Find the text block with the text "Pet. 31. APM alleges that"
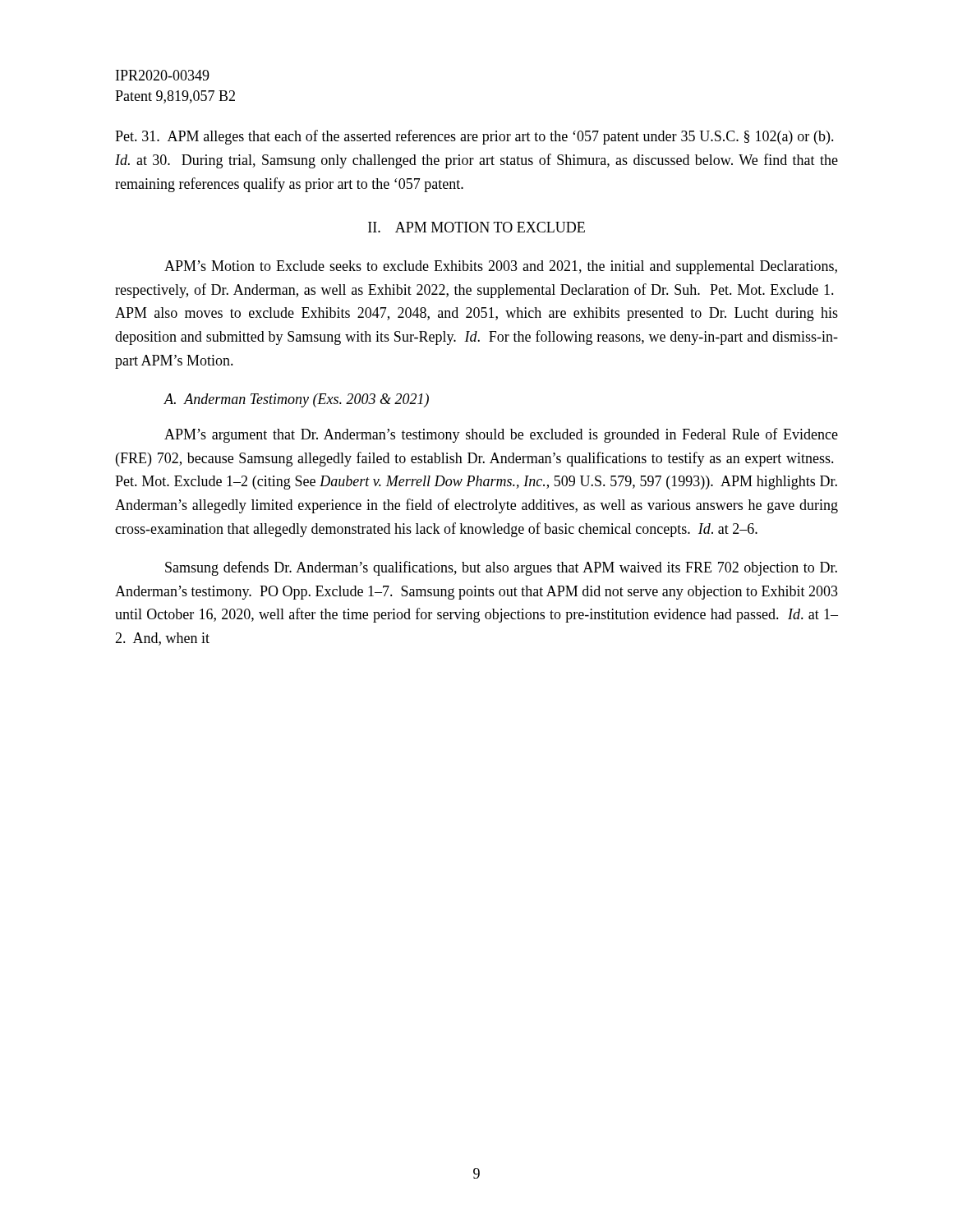The height and width of the screenshot is (1232, 953). pyautogui.click(x=476, y=160)
